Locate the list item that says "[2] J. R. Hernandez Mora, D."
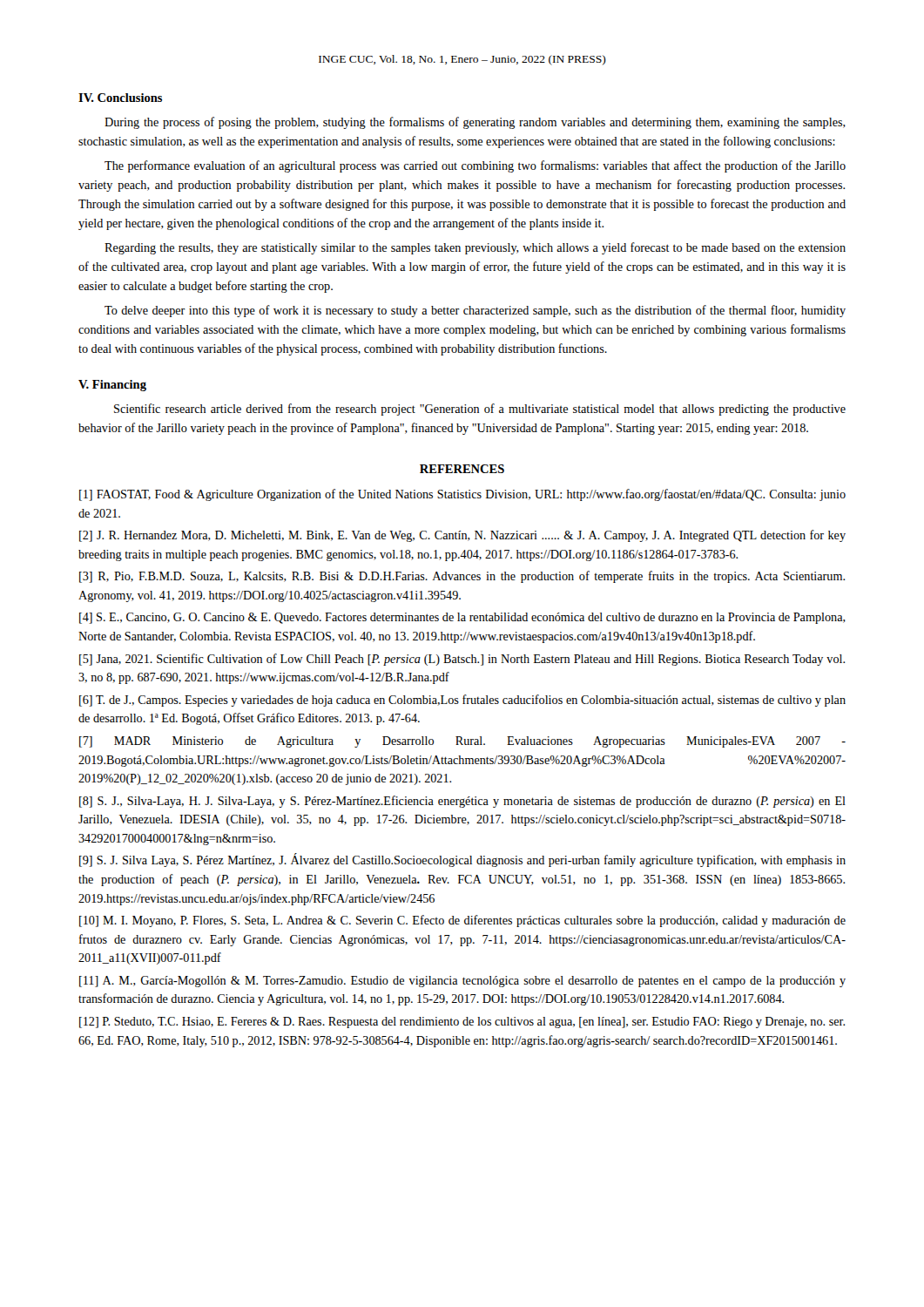This screenshot has height=1307, width=924. (x=462, y=545)
